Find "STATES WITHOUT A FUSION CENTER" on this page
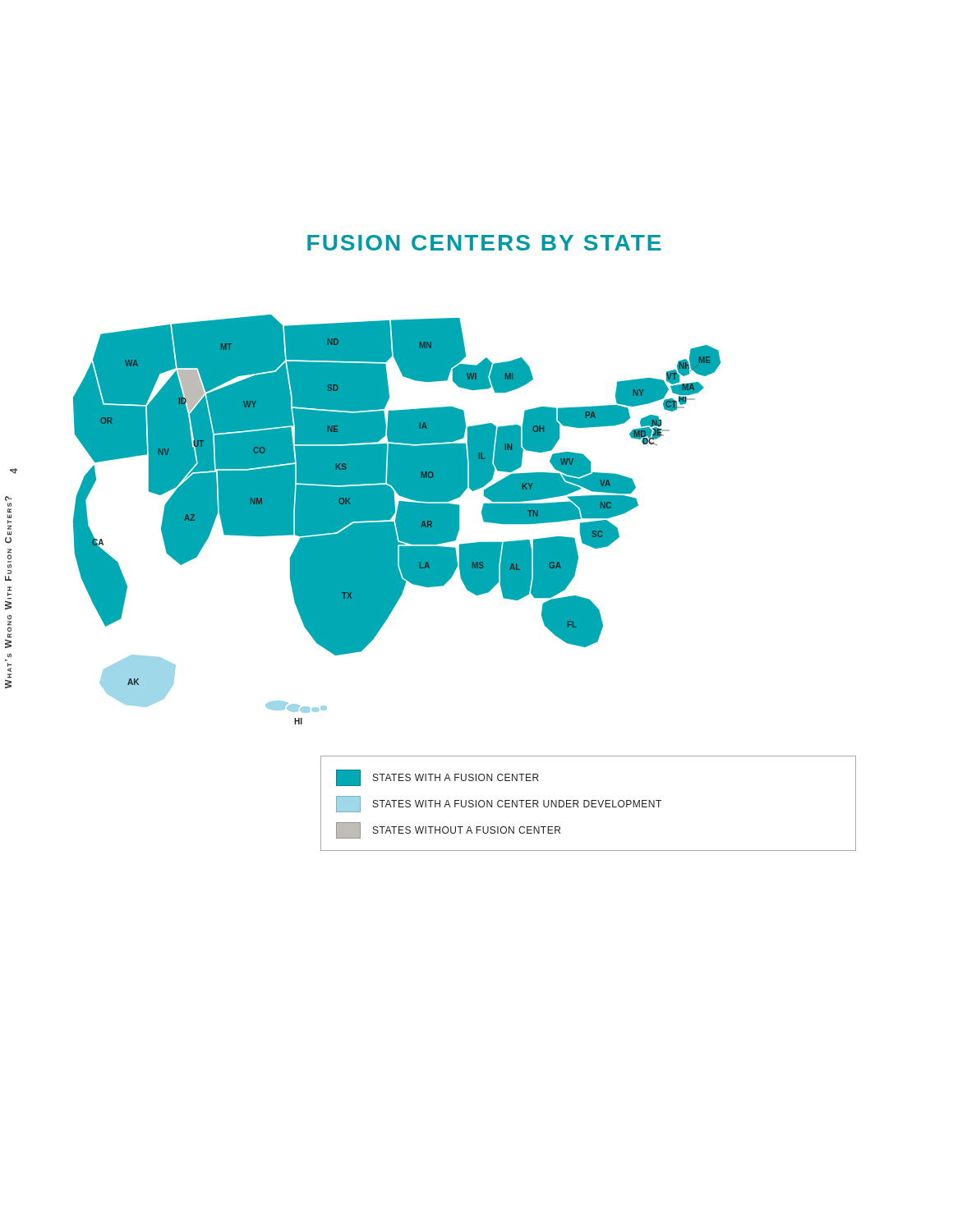953x1232 pixels. 449,830
